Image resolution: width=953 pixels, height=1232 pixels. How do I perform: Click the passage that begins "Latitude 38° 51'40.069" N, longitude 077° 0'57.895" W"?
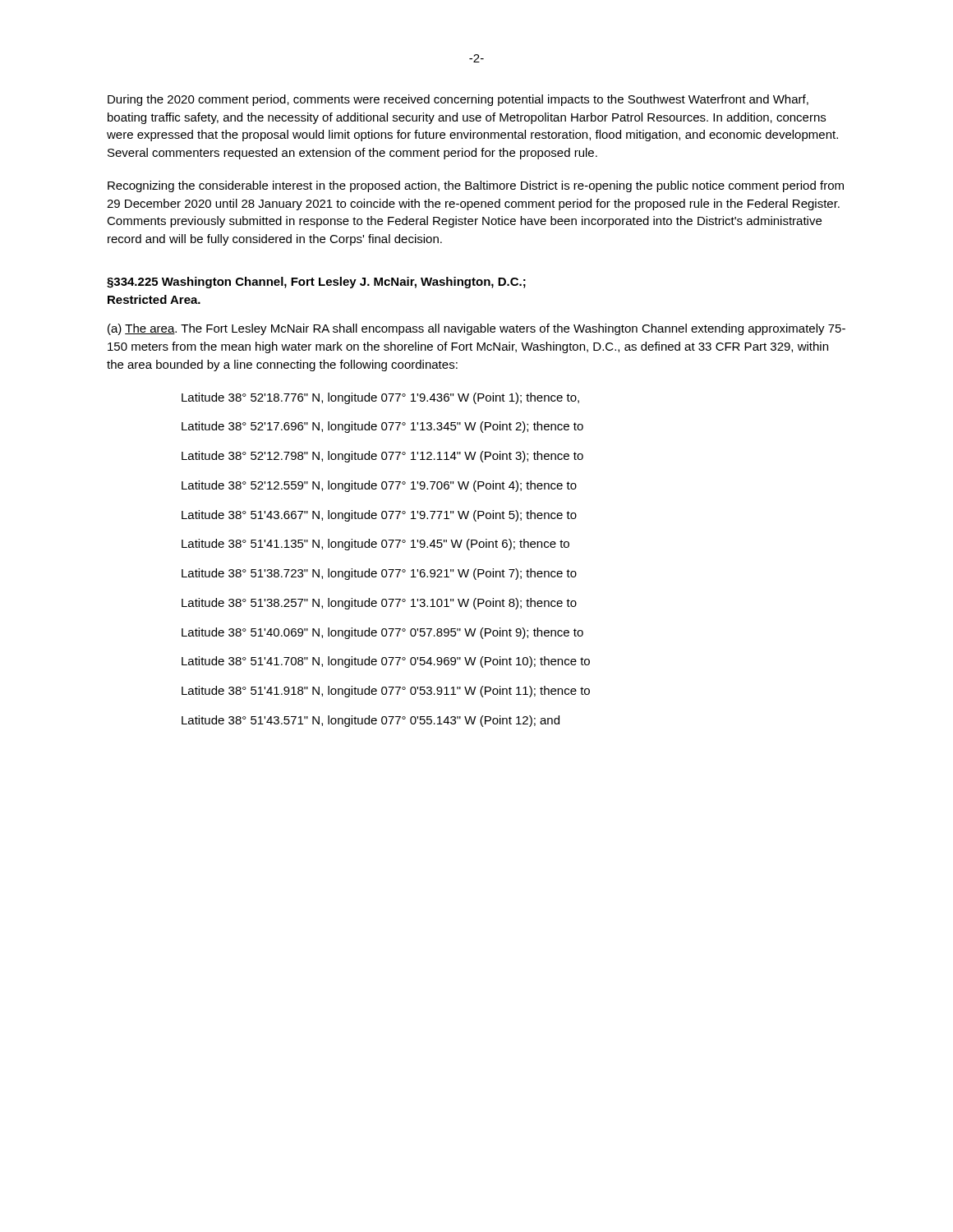[x=382, y=632]
